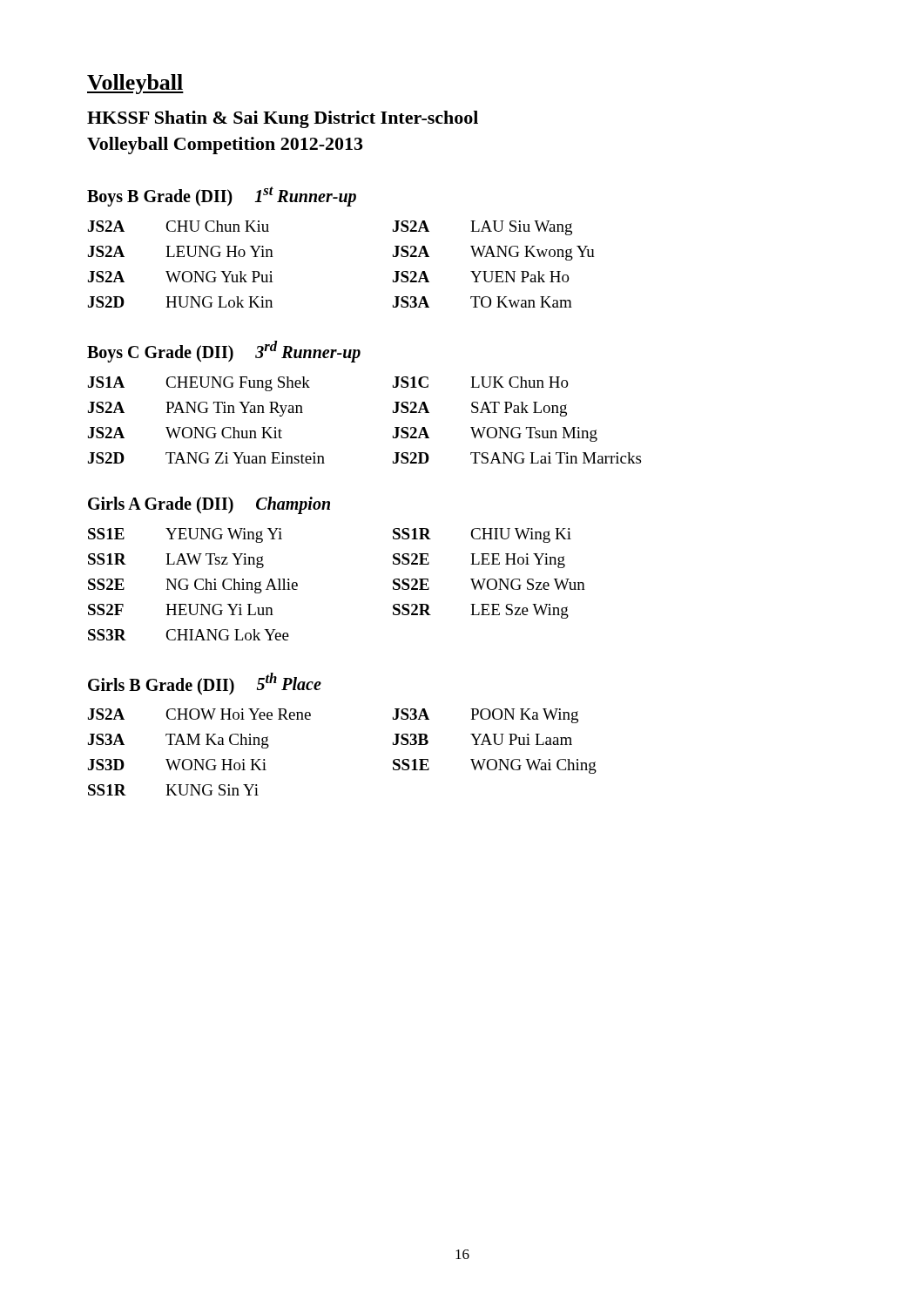
Task: Find the passage starting "JS2A PANG Tin Yan"
Action: pos(462,408)
